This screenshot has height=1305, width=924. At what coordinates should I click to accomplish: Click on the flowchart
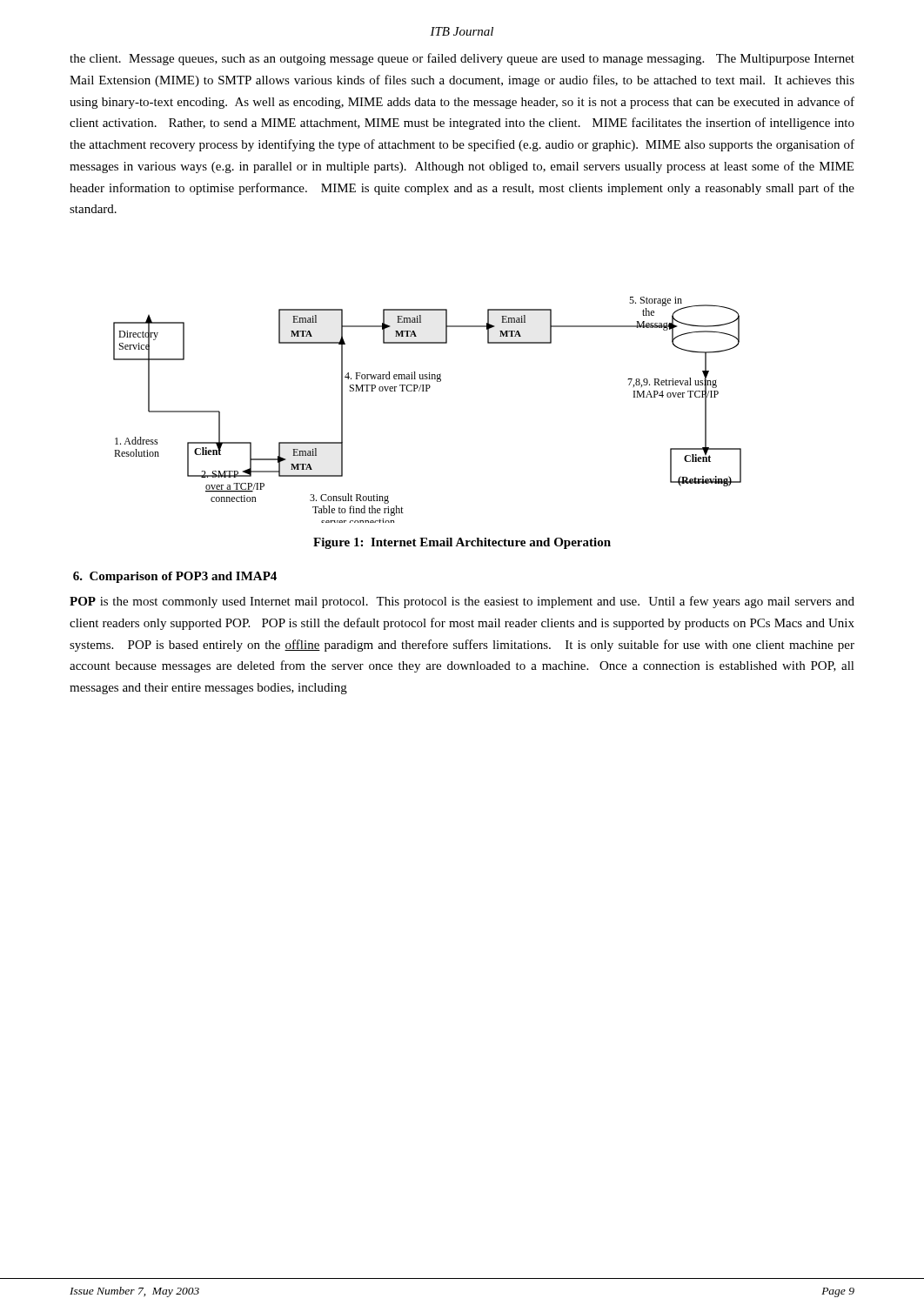pyautogui.click(x=462, y=385)
